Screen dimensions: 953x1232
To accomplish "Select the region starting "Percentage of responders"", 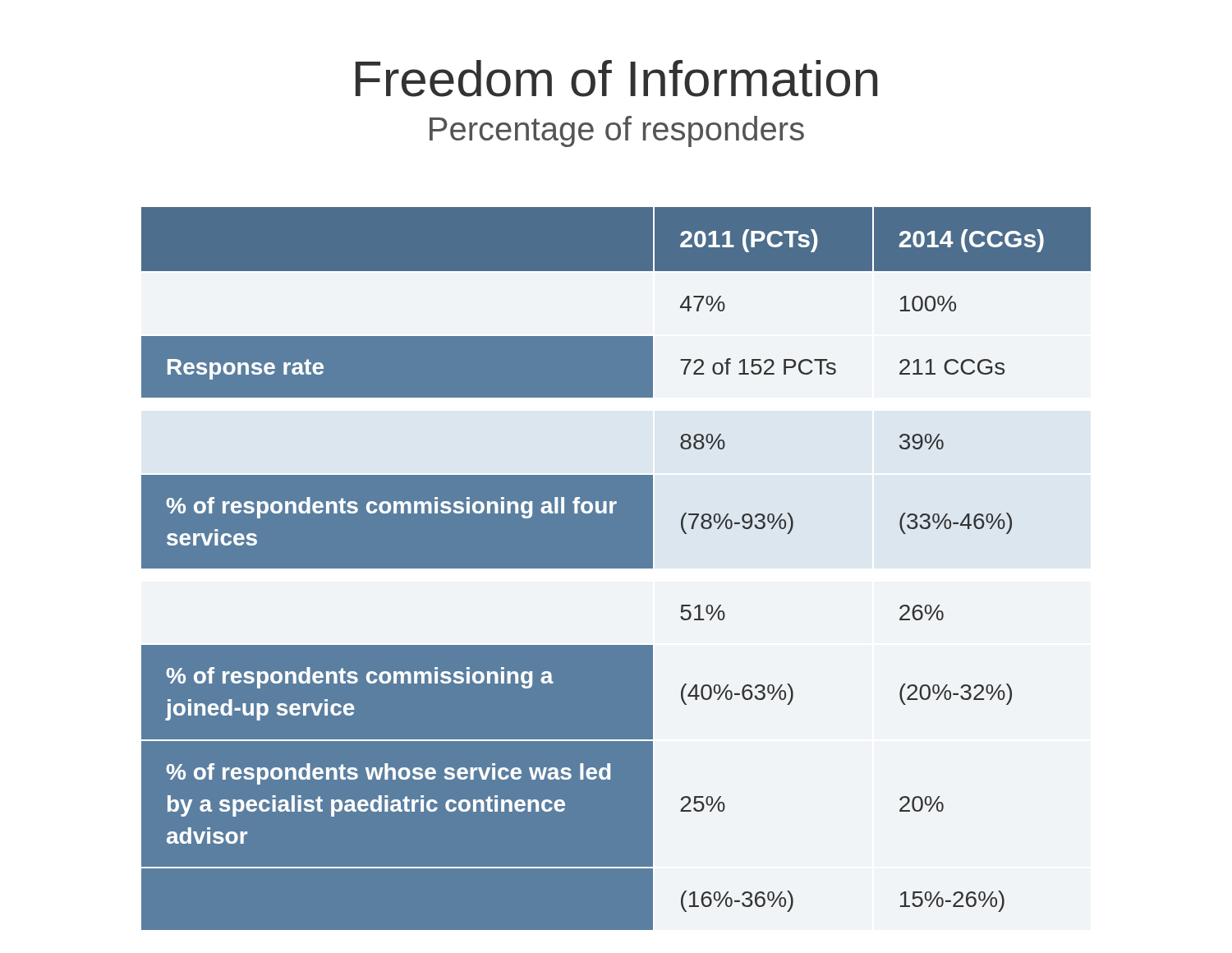I will pyautogui.click(x=616, y=129).
